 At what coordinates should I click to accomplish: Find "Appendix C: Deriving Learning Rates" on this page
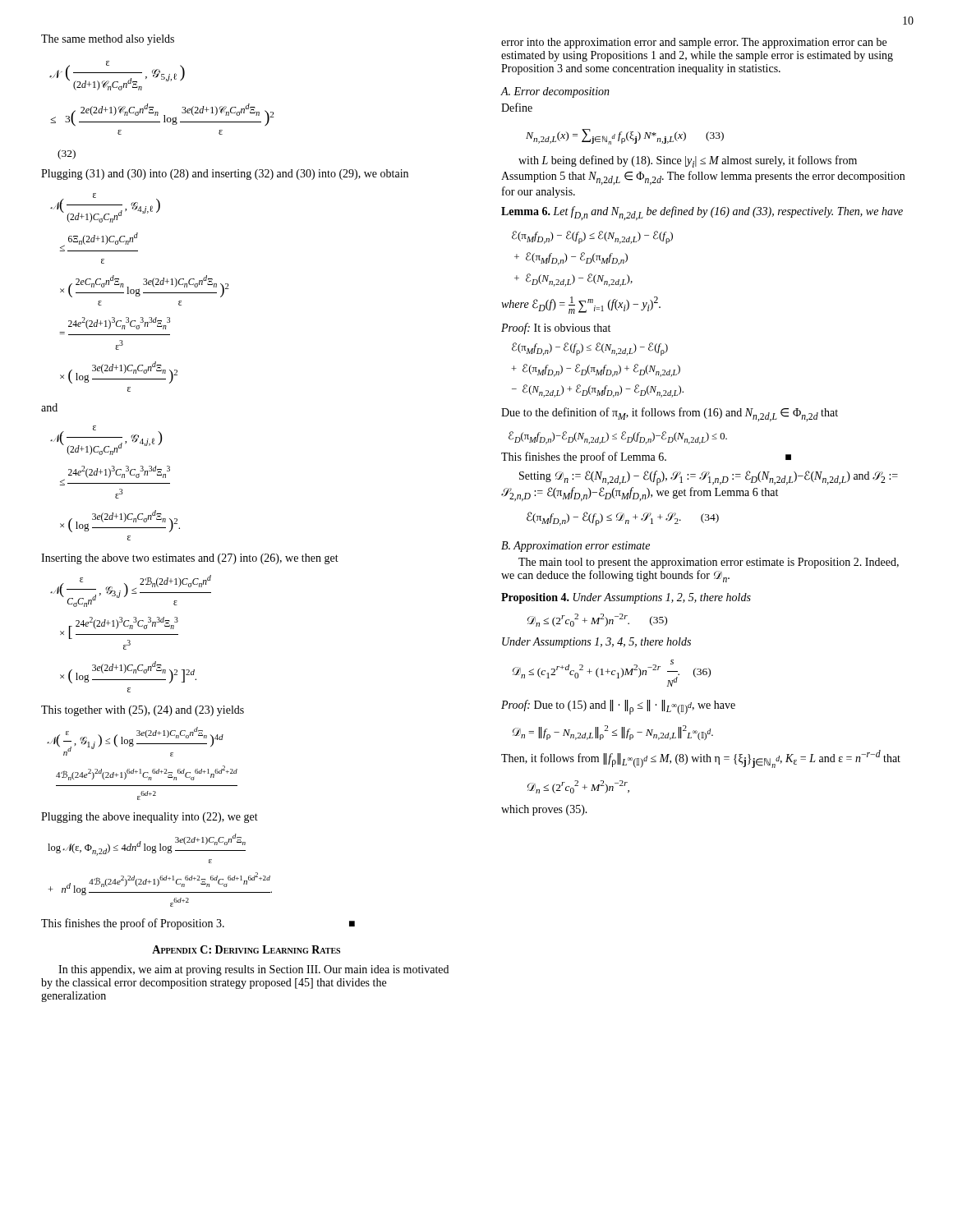246,950
